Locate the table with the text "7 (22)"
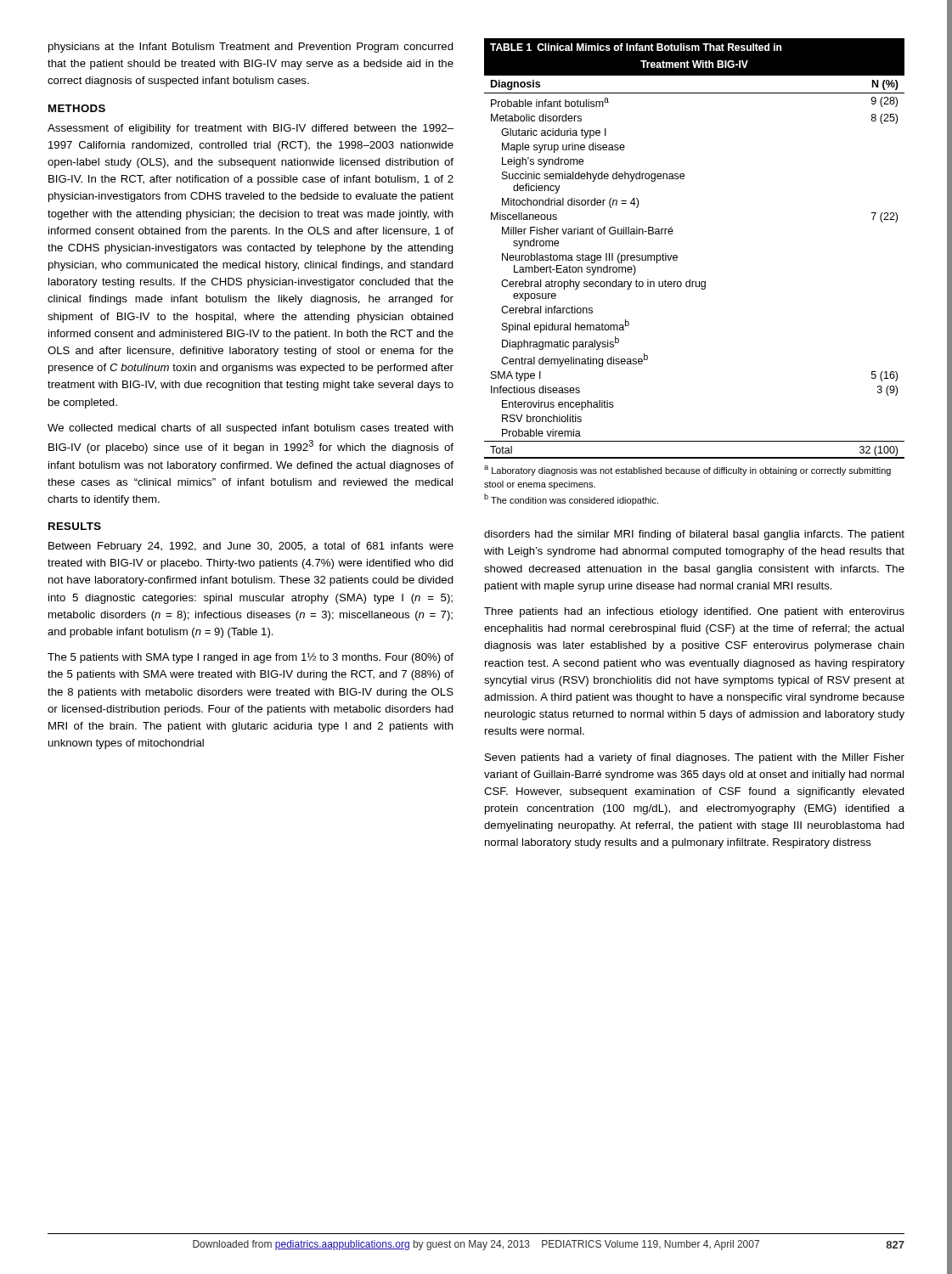This screenshot has width=952, height=1274. click(694, 273)
